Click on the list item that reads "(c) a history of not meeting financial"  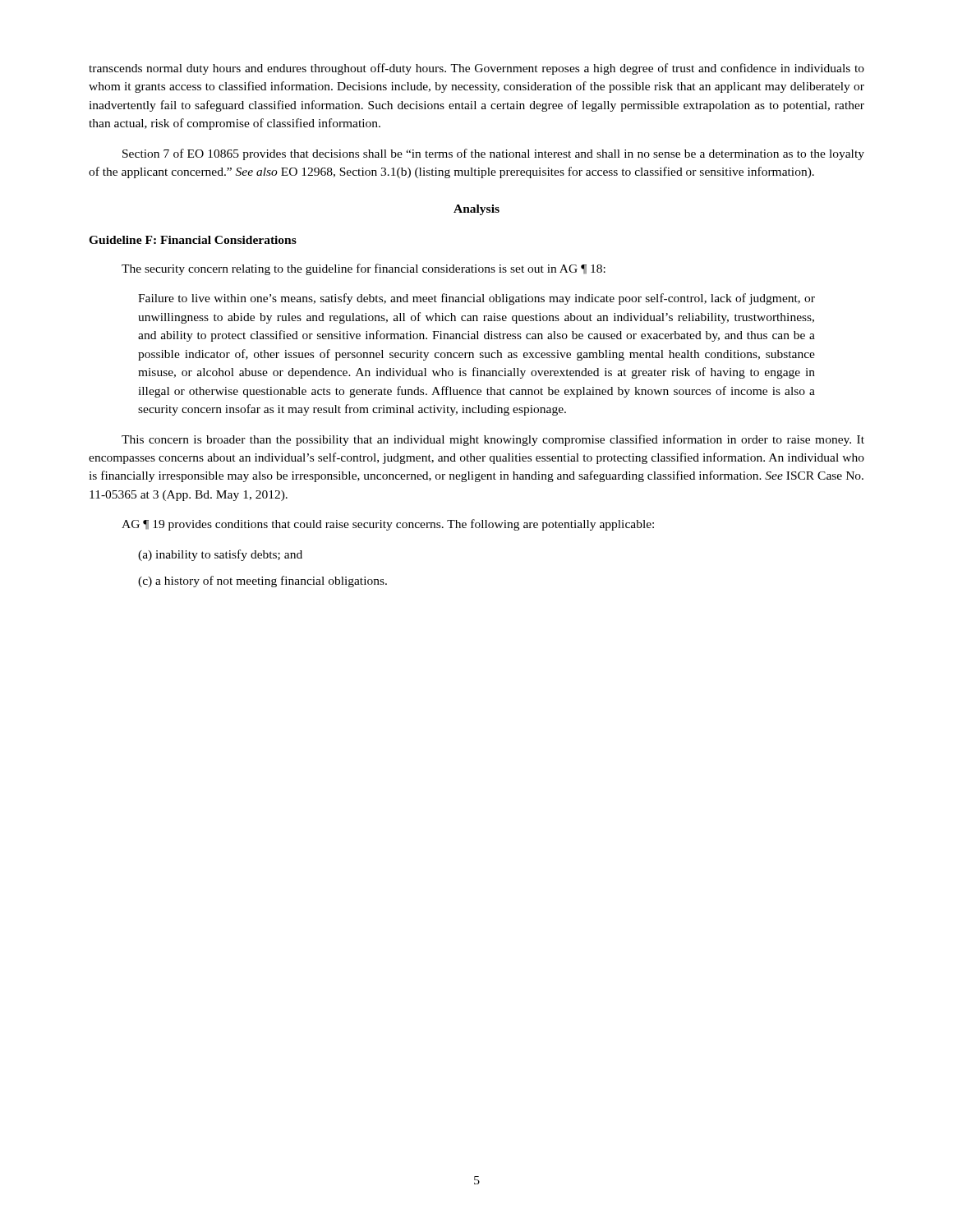pos(263,581)
